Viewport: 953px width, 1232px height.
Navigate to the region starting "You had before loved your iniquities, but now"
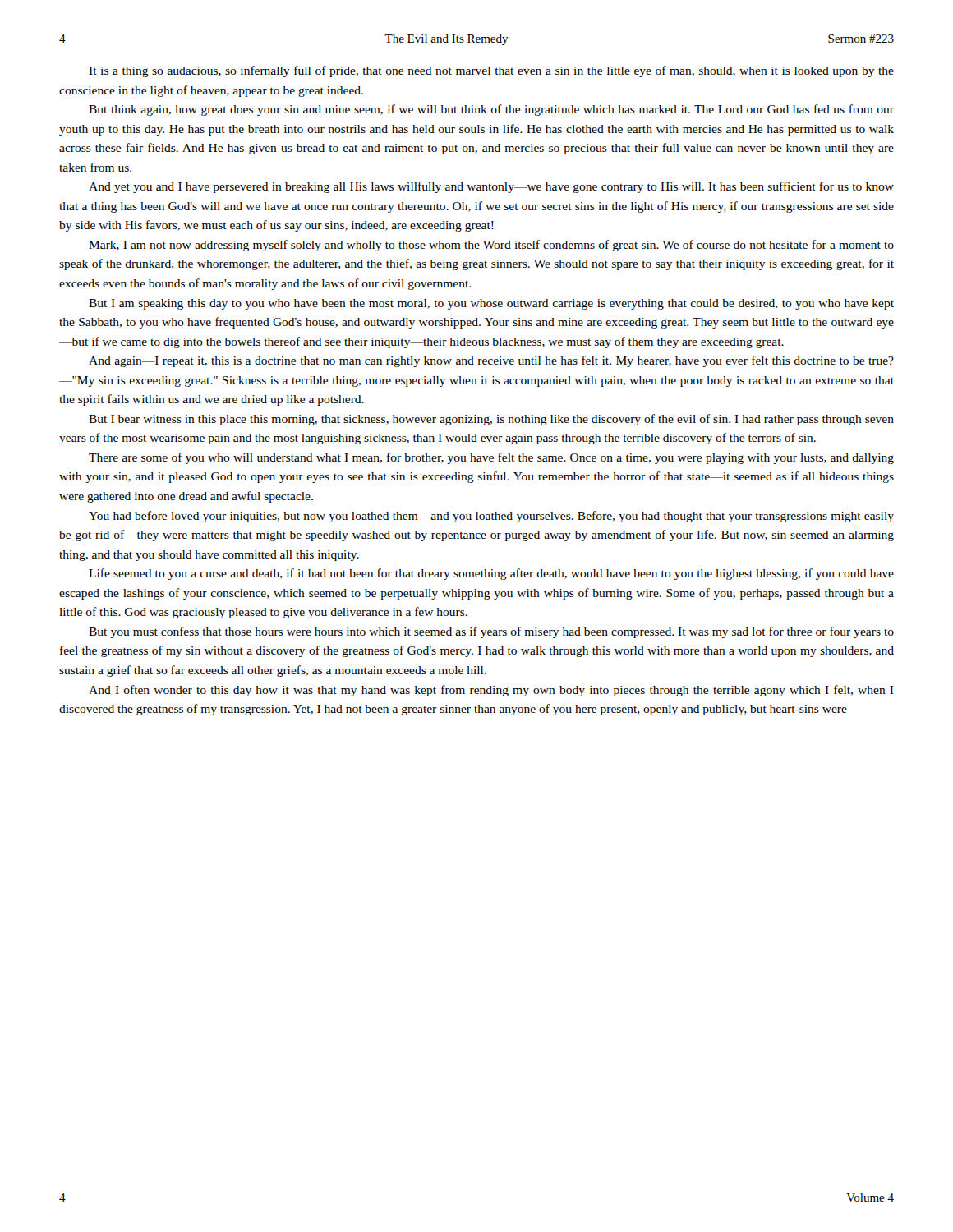point(476,535)
